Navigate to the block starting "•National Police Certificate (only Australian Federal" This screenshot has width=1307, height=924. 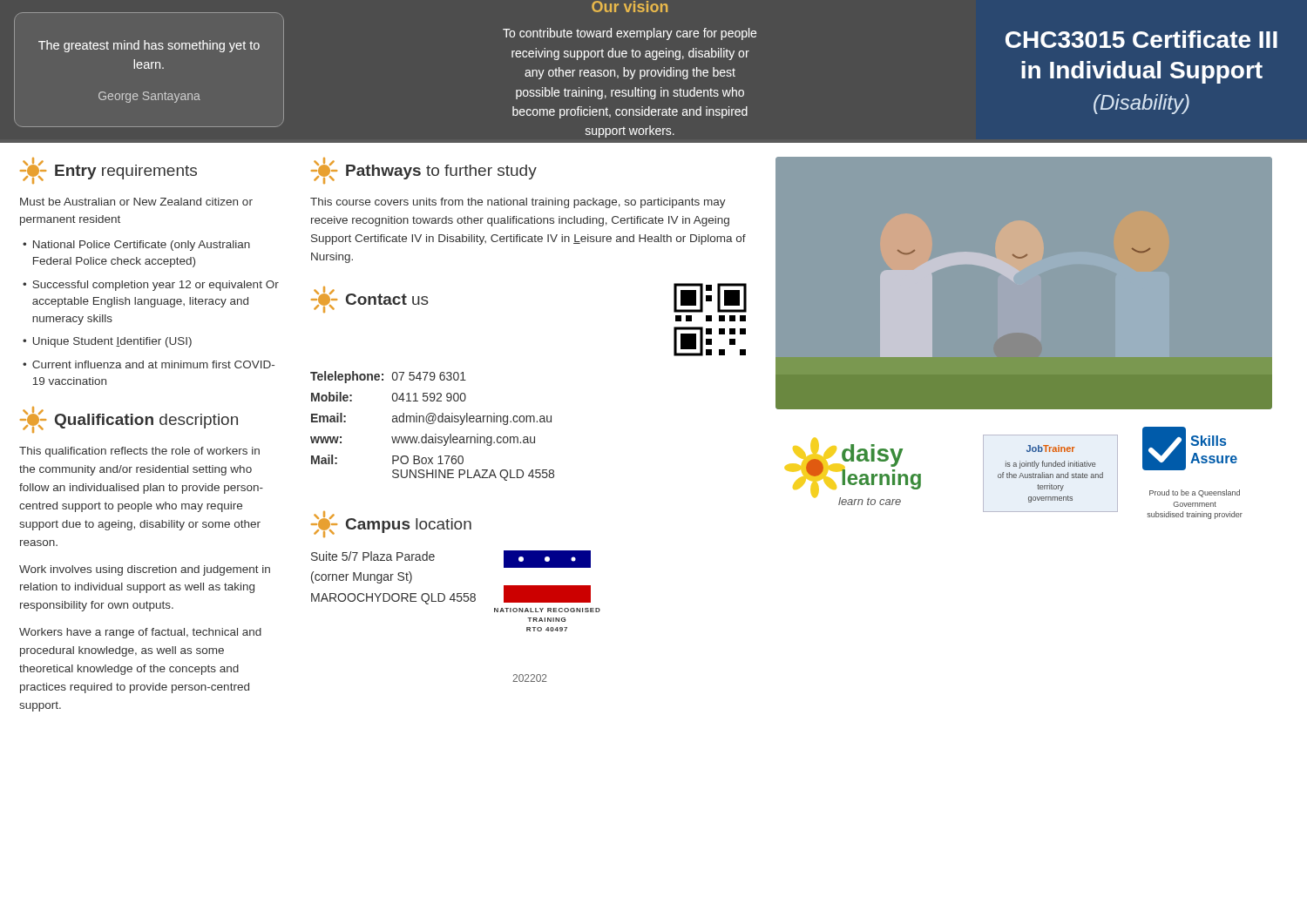pos(151,253)
